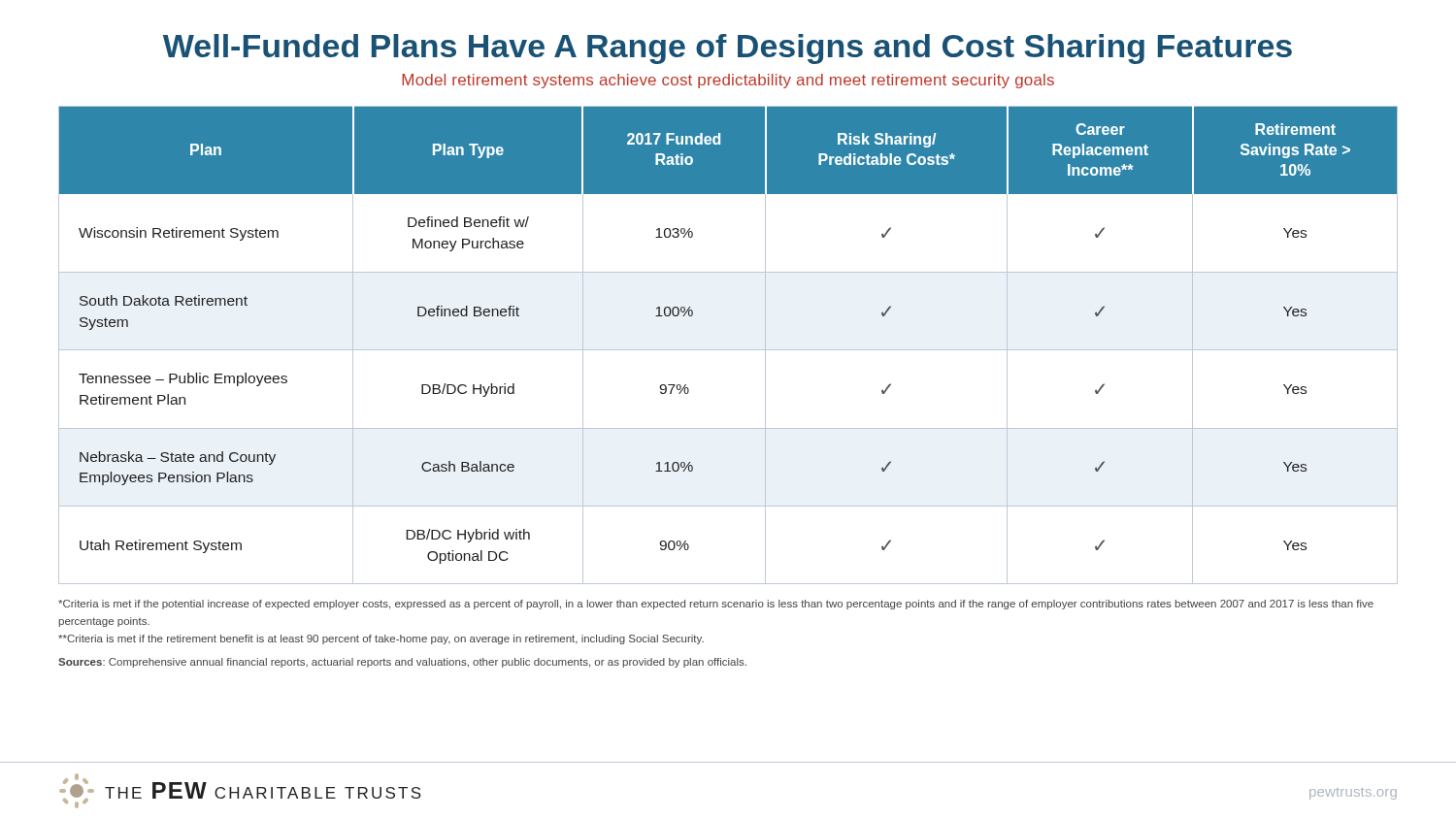Viewport: 1456px width, 819px height.
Task: Click a table
Action: point(728,345)
